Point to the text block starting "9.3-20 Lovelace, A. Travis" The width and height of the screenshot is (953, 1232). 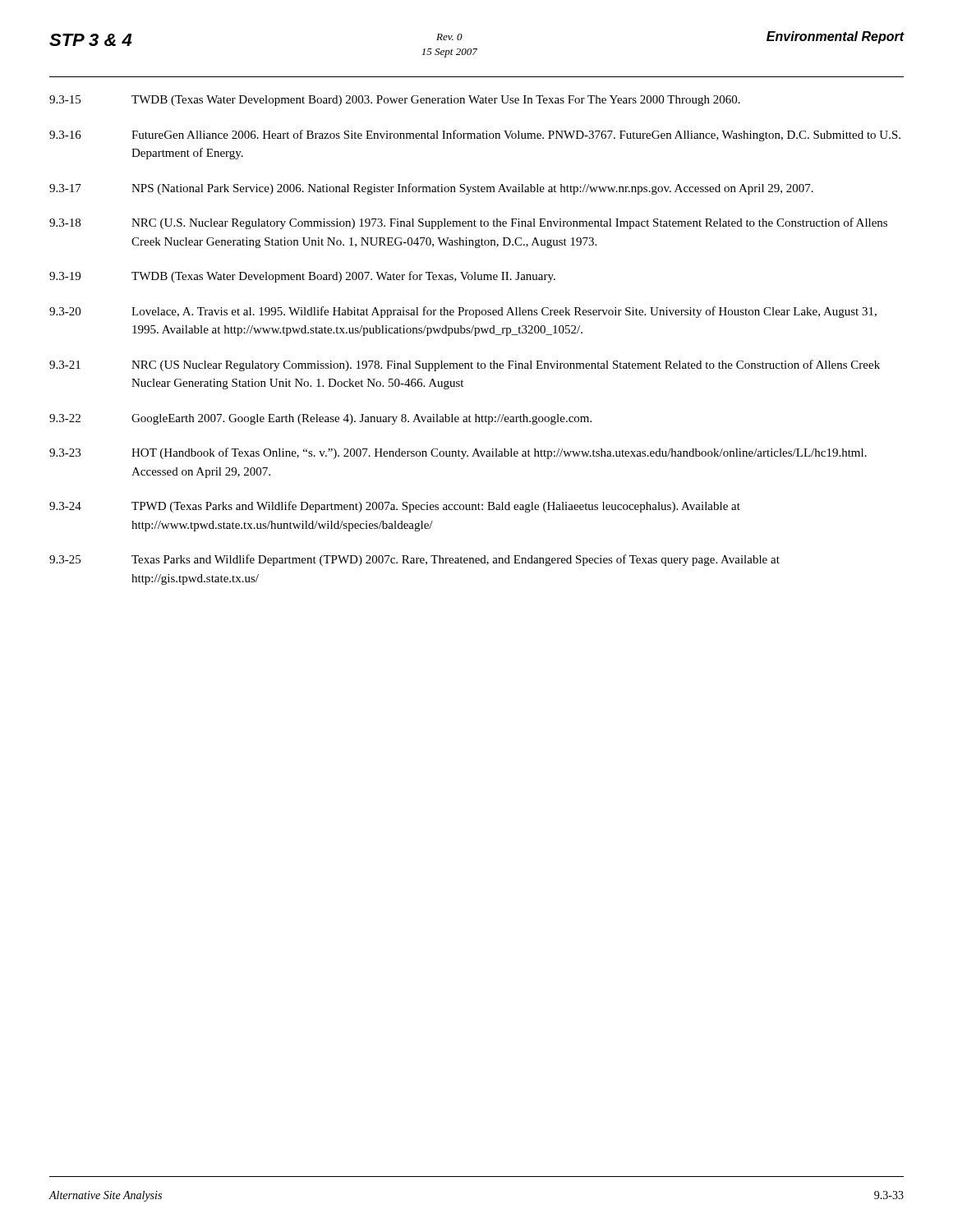476,320
